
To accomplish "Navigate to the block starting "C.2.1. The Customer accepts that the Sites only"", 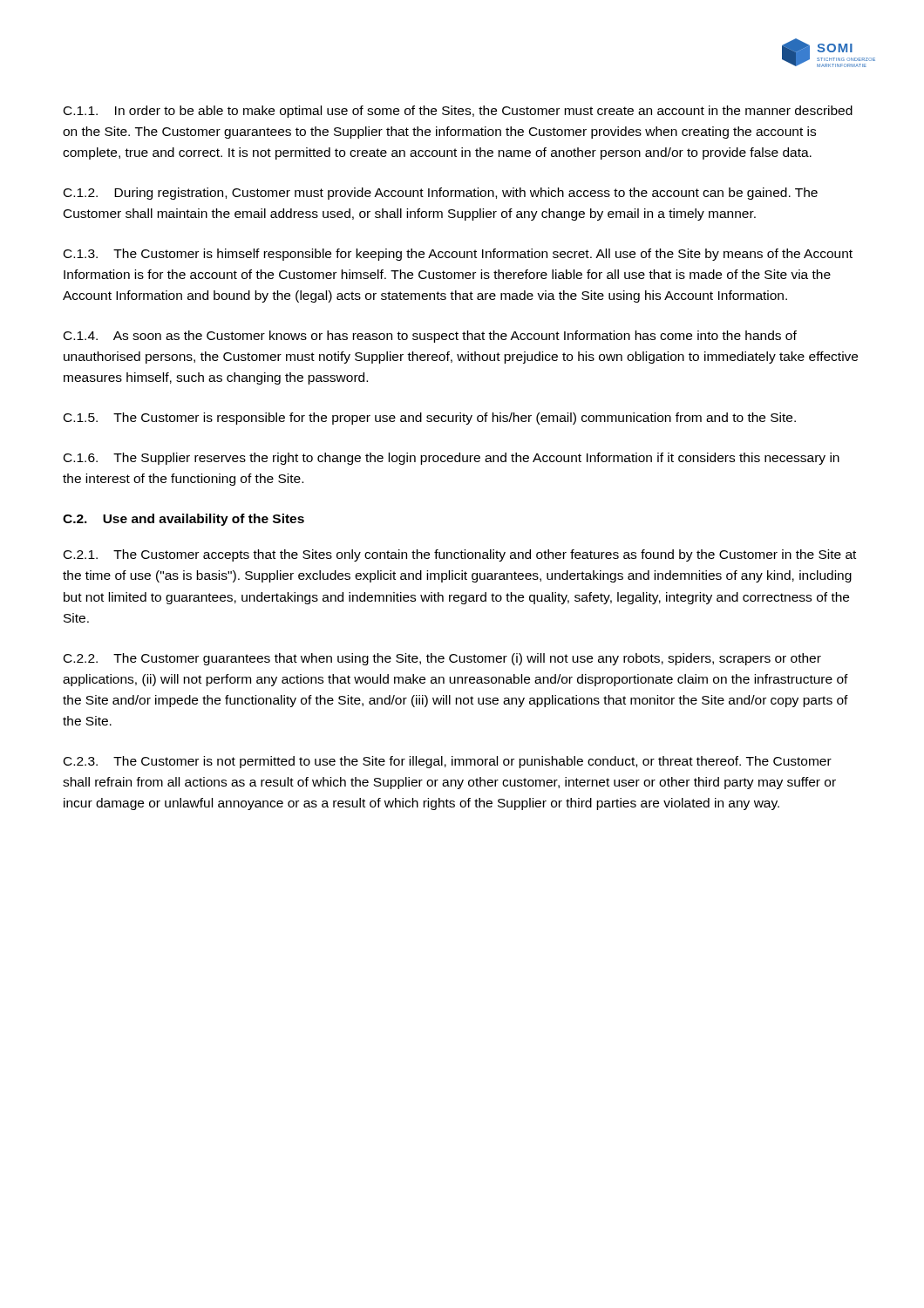I will pos(460,586).
